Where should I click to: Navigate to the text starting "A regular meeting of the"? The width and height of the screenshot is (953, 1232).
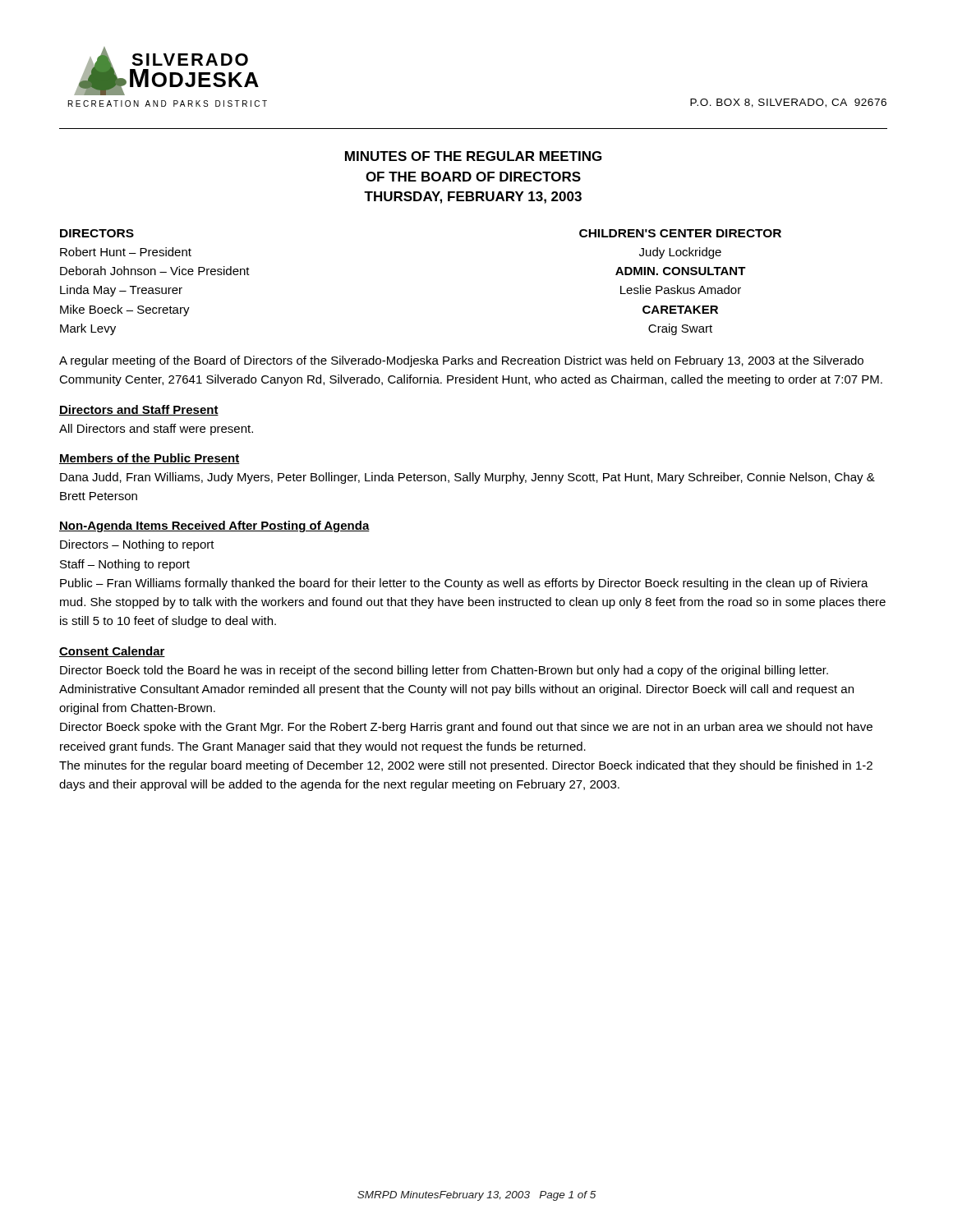[x=471, y=370]
